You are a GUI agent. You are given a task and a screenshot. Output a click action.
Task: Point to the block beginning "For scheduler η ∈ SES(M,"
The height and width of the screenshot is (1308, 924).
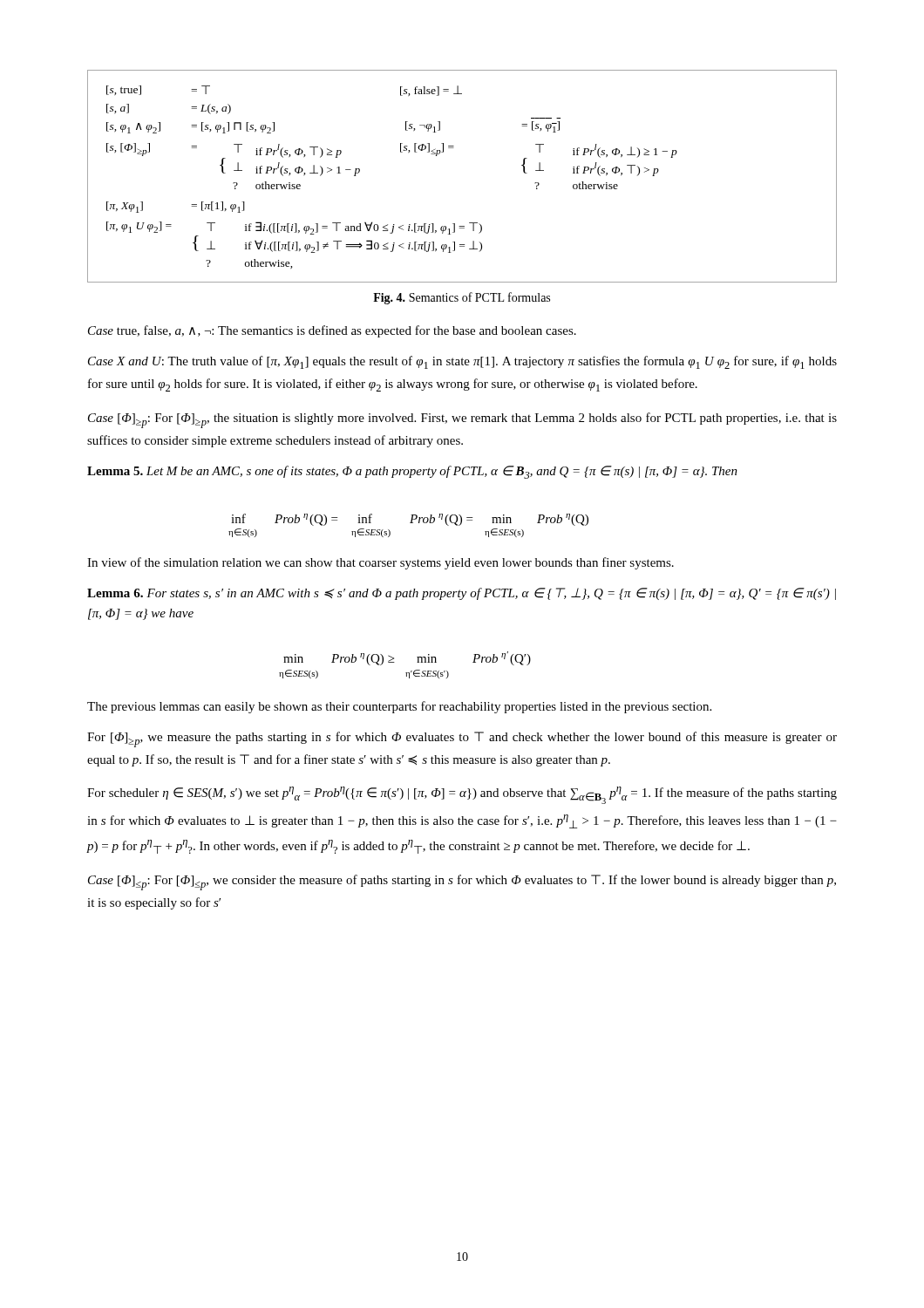coord(462,820)
